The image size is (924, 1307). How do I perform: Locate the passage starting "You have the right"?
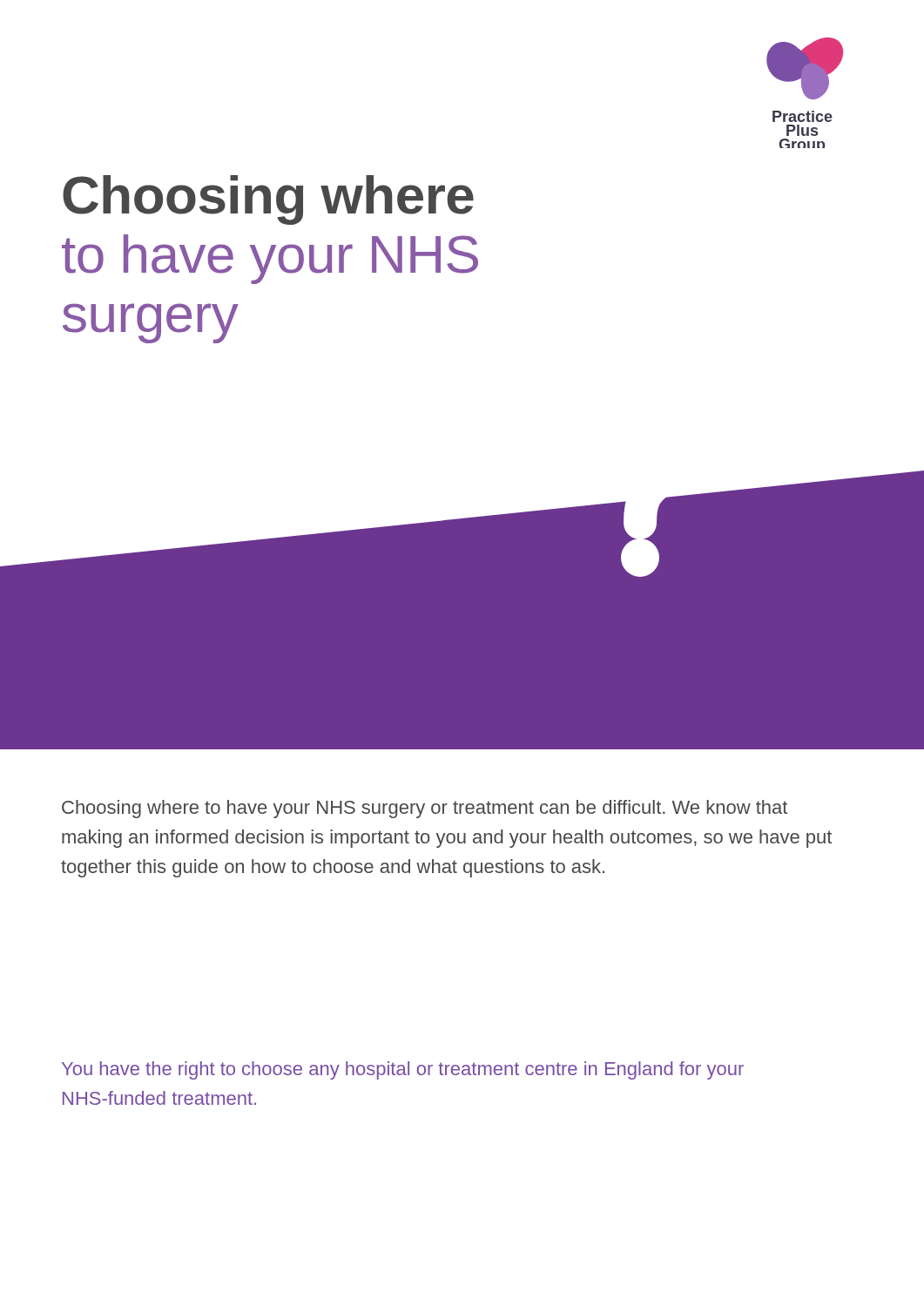click(402, 1084)
